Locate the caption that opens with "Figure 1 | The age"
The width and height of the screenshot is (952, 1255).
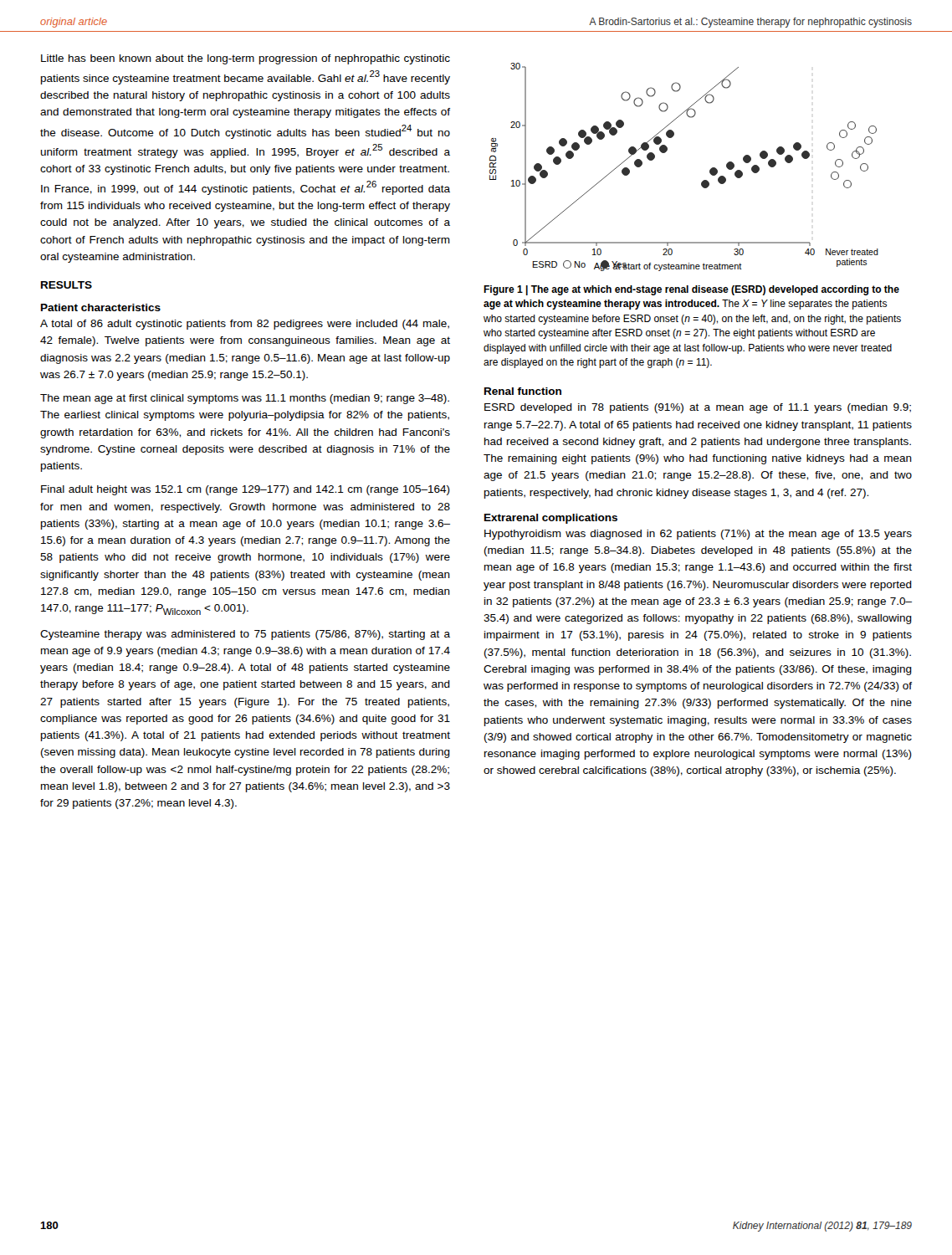point(692,326)
